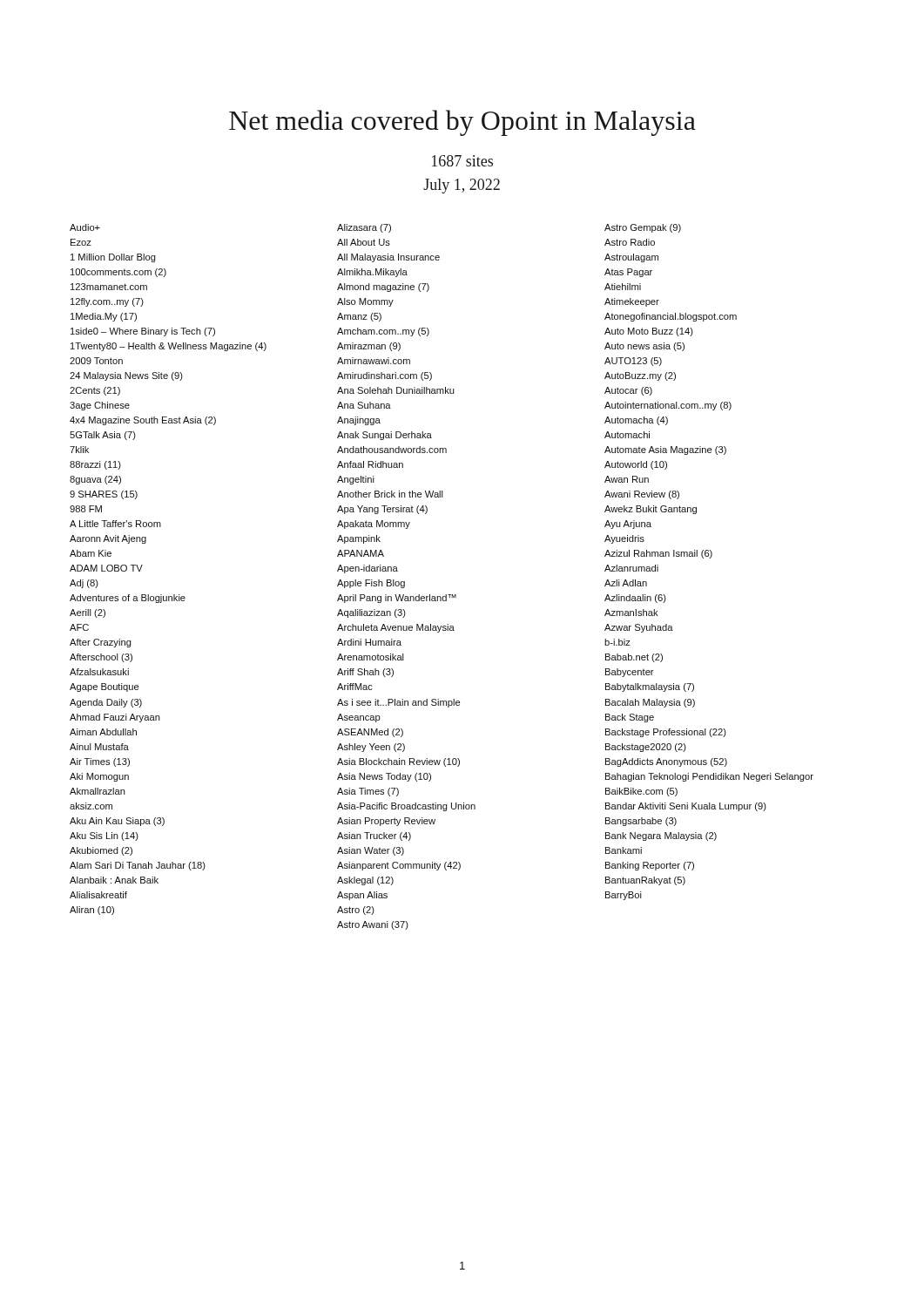Click on the passage starting "Aerill (2)"

coord(88,613)
